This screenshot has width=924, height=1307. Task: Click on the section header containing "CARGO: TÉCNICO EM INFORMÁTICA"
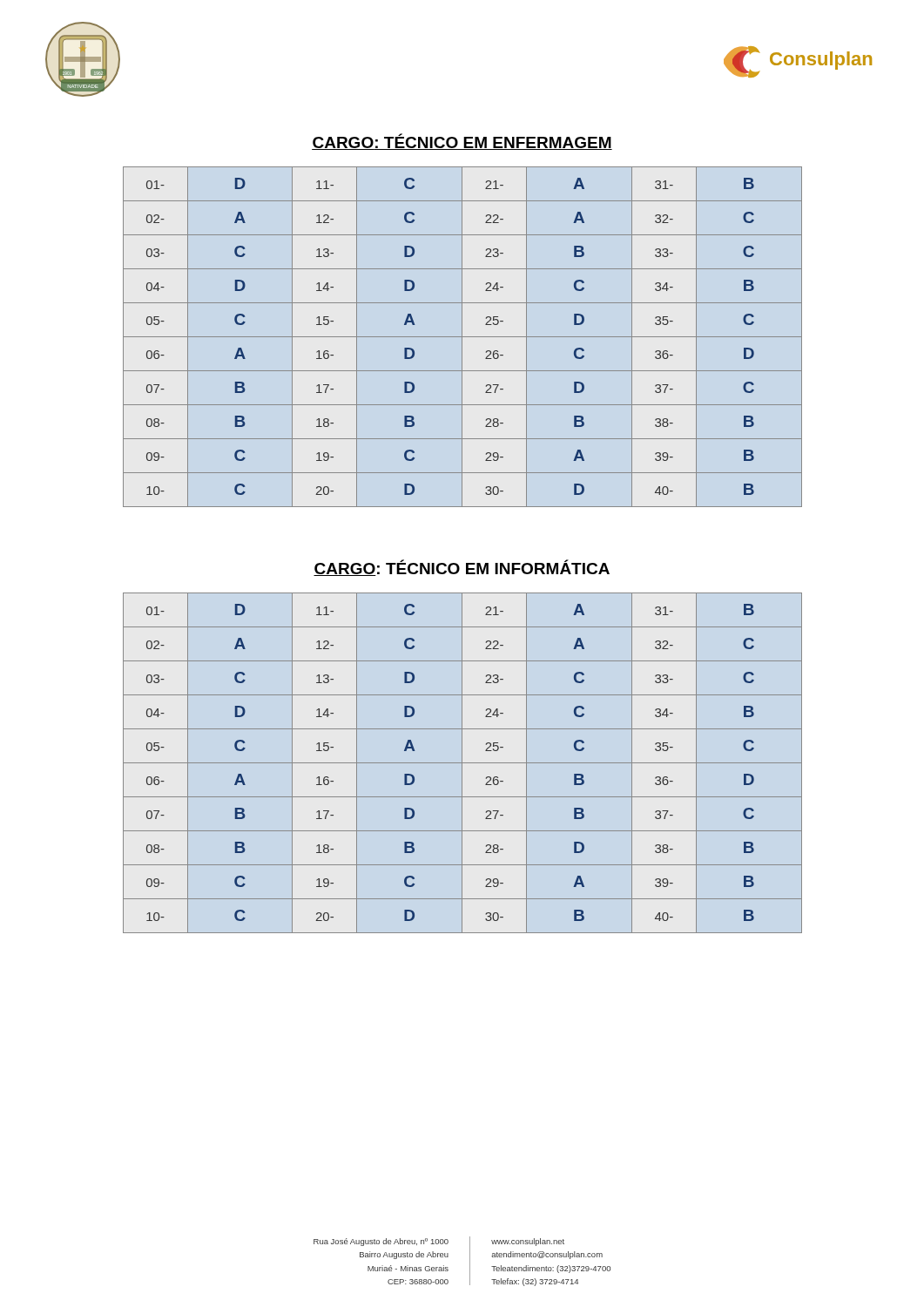coord(462,569)
